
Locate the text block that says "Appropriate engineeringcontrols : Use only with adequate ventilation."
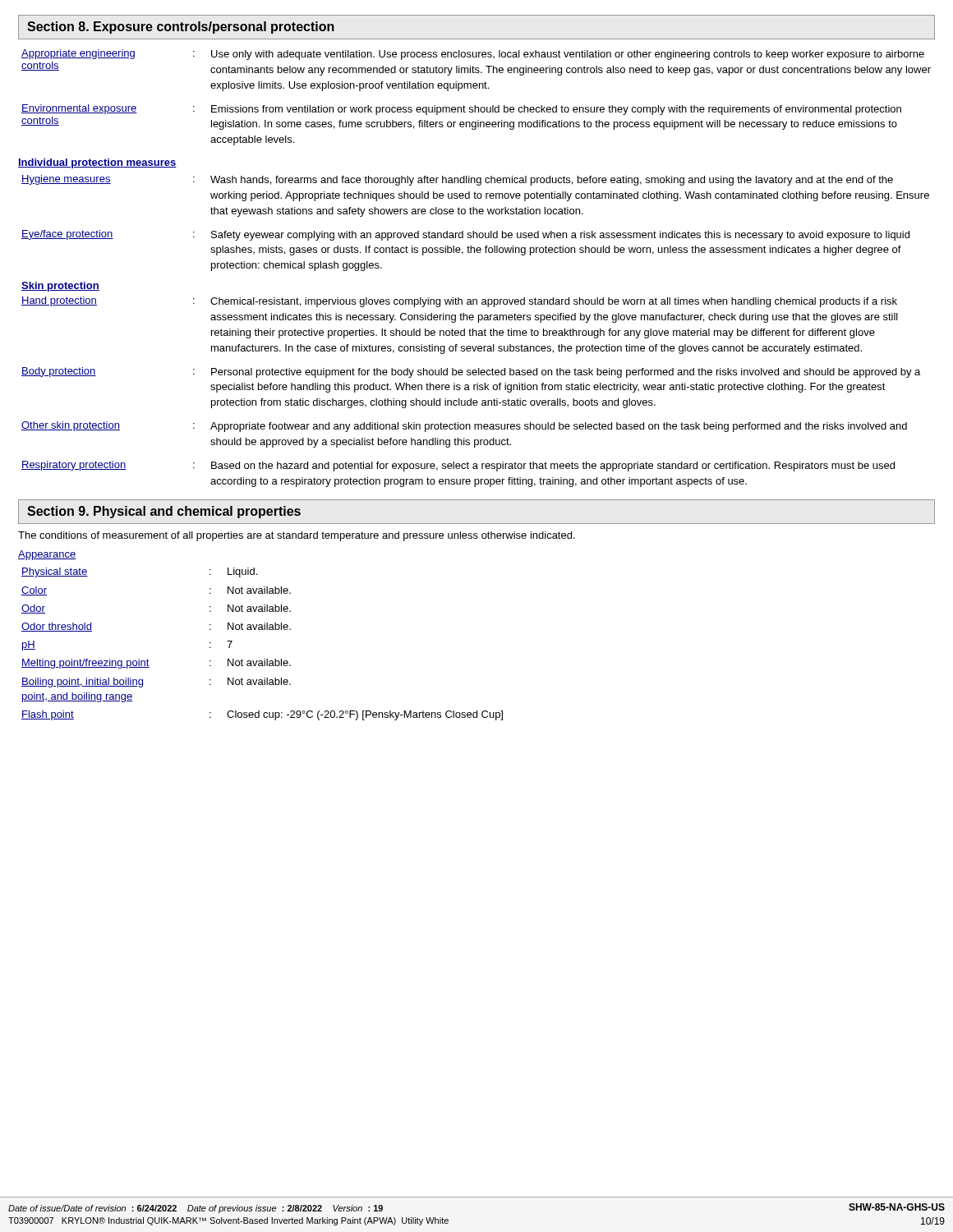tap(476, 70)
